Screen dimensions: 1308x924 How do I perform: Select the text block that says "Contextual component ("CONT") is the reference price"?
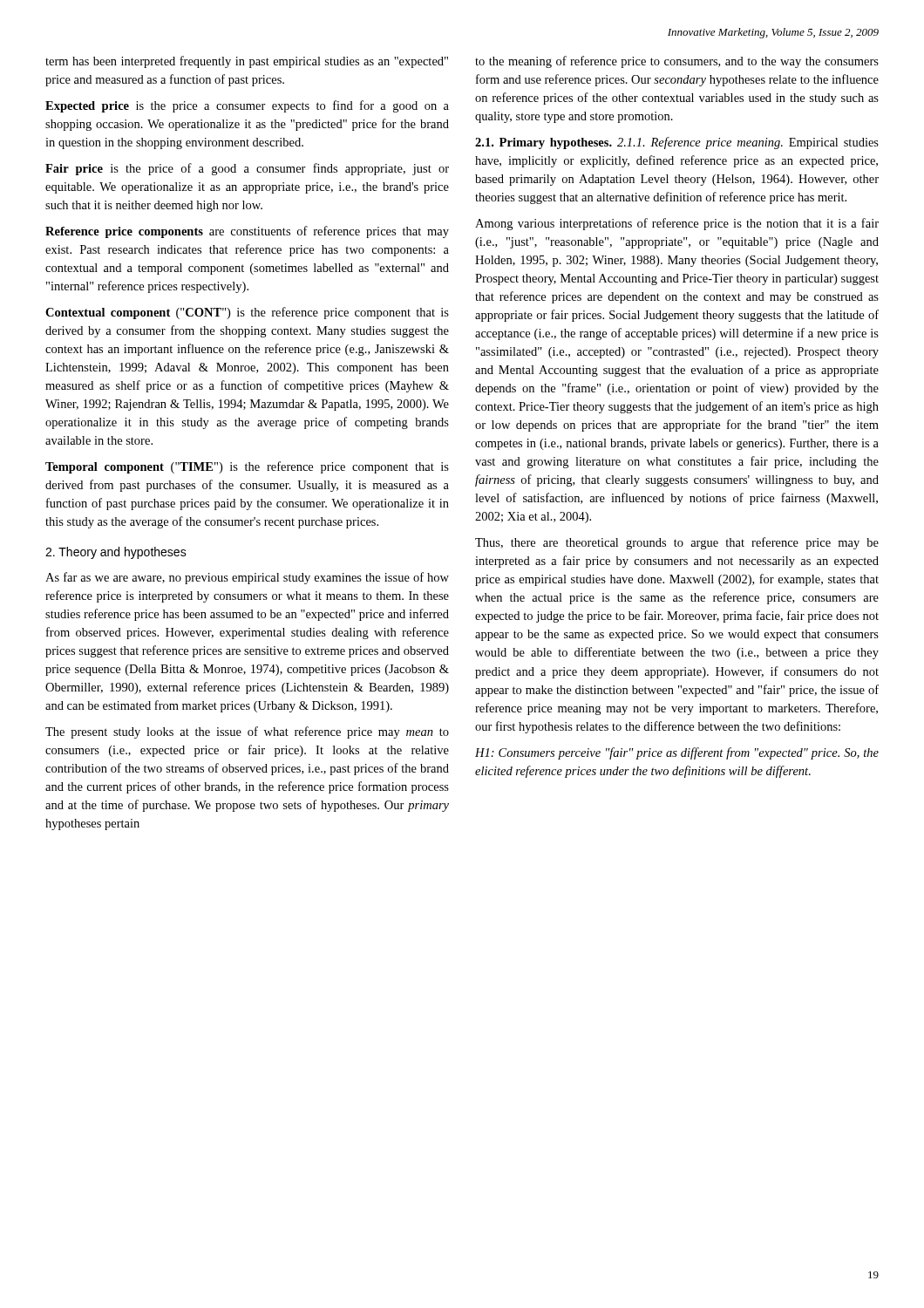pyautogui.click(x=247, y=377)
